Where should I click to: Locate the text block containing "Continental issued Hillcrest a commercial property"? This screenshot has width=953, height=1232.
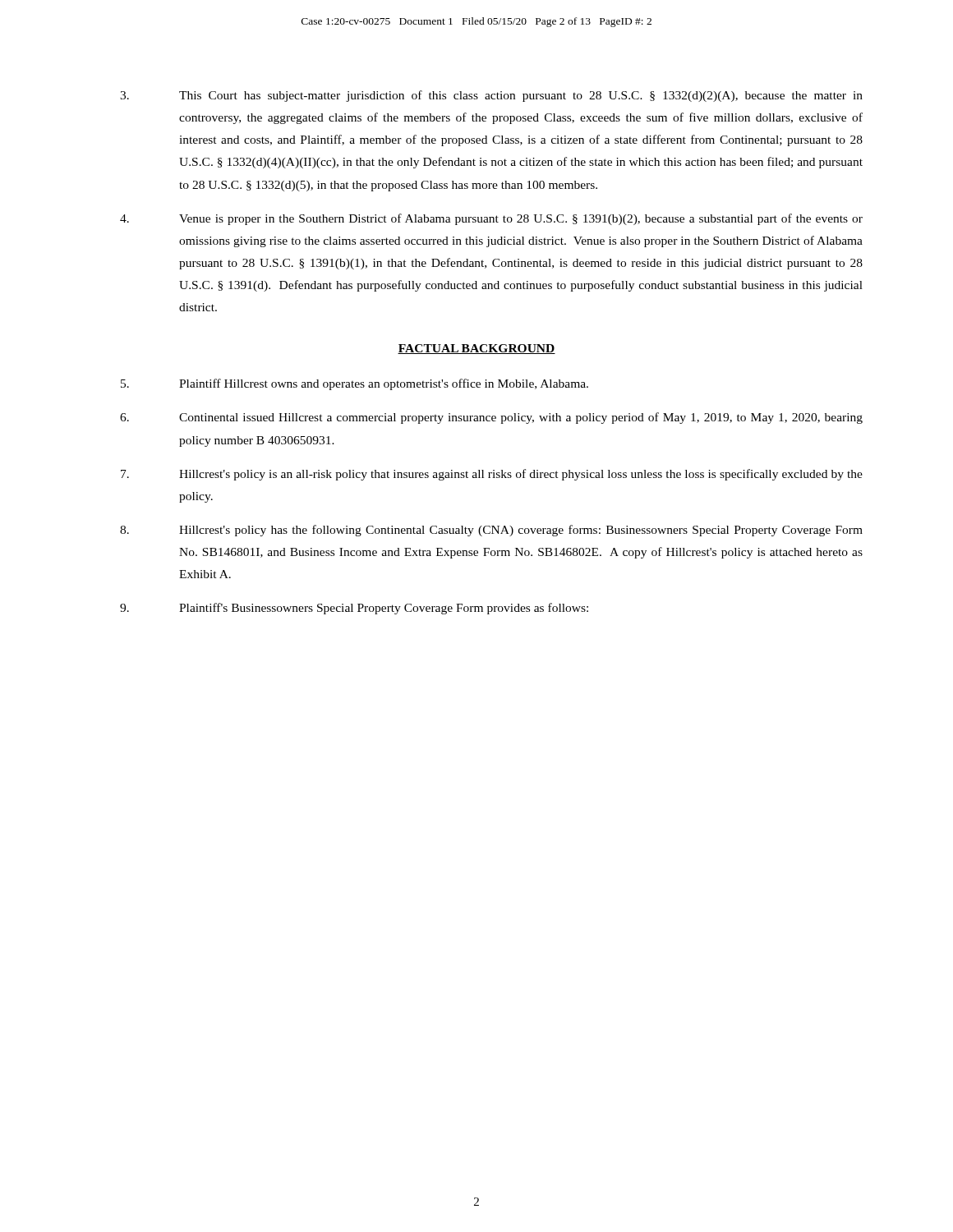point(476,428)
